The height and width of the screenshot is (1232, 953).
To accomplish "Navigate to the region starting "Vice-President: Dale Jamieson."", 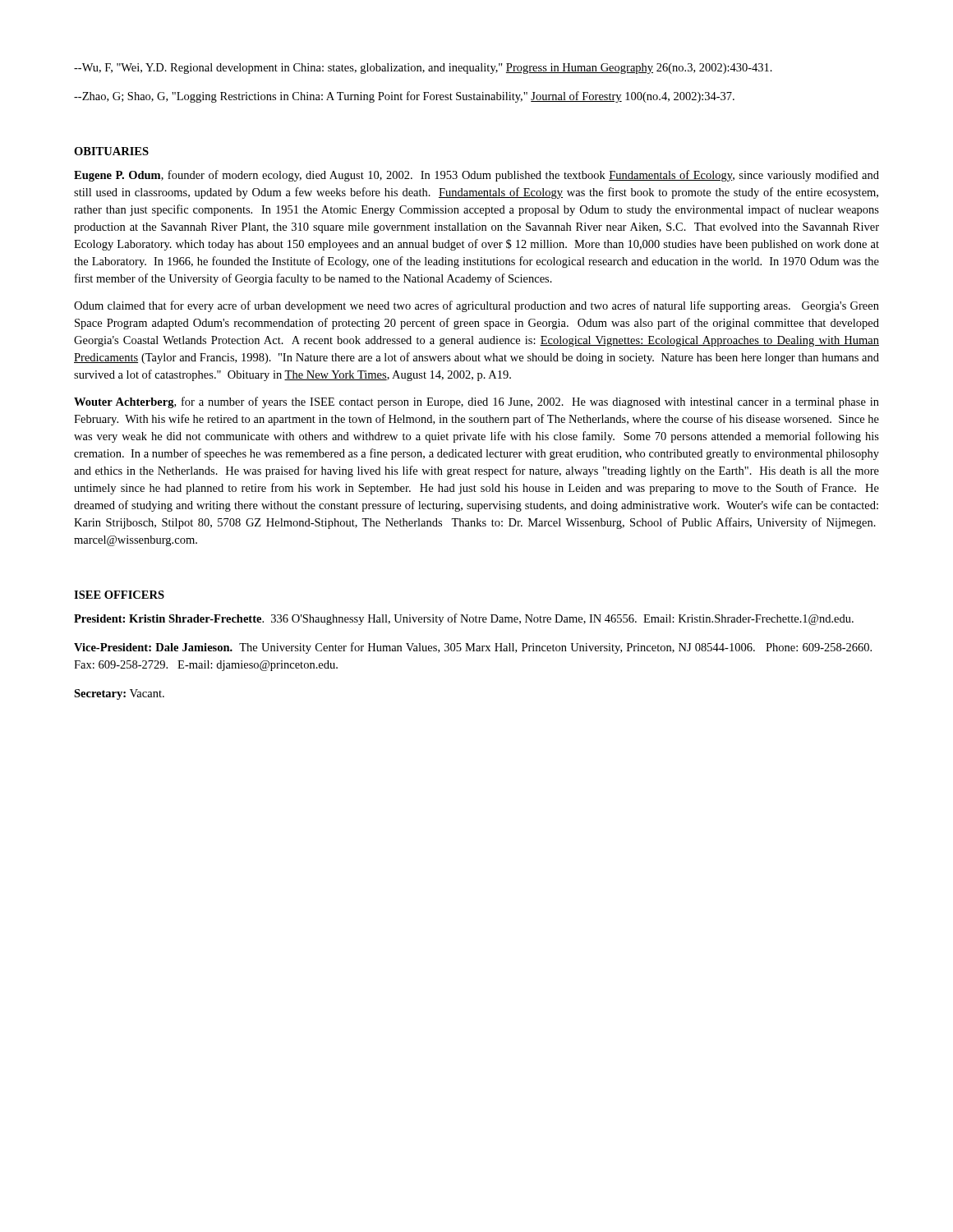I will [x=476, y=656].
